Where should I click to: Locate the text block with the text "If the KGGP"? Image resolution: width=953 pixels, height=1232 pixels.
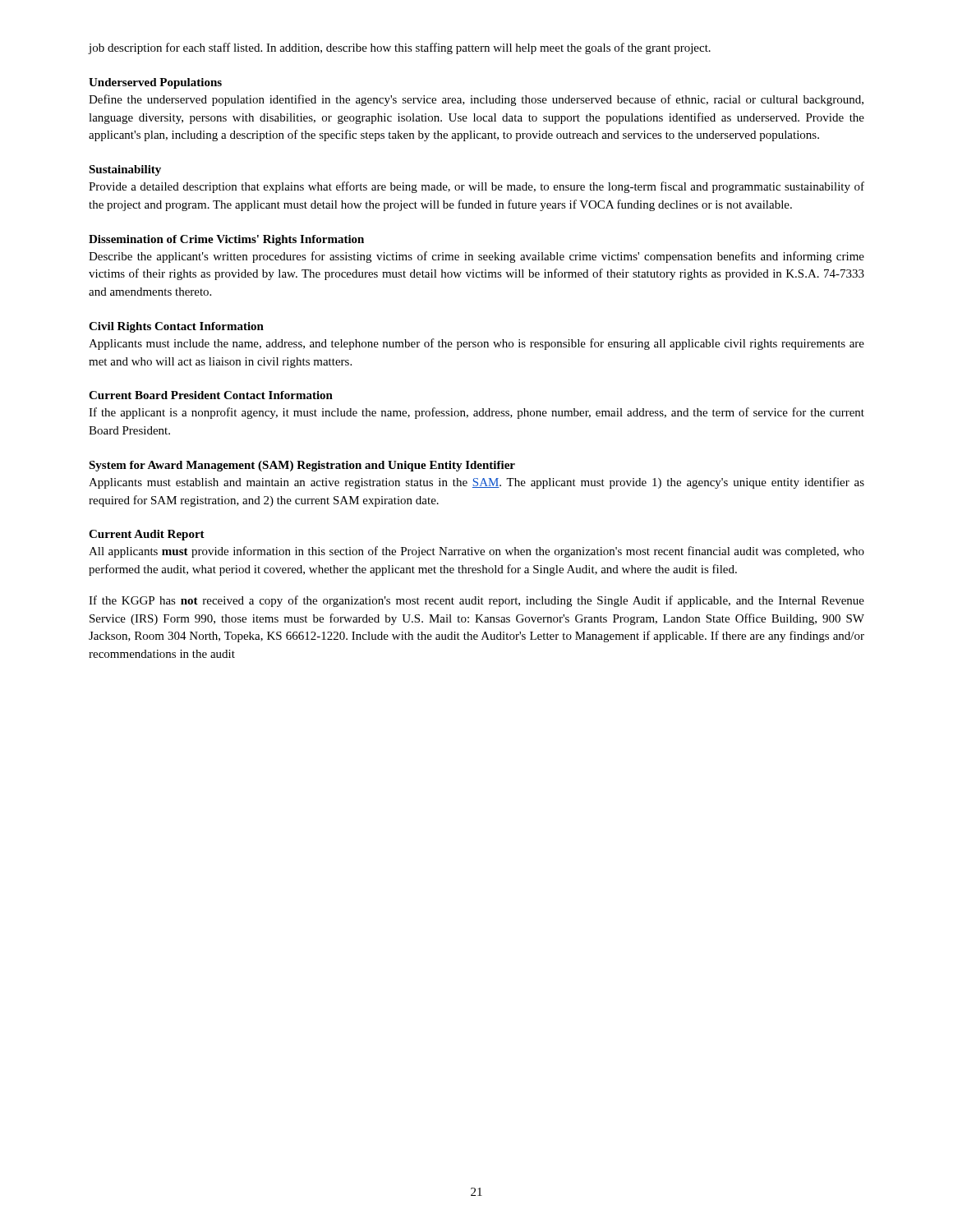click(x=476, y=627)
